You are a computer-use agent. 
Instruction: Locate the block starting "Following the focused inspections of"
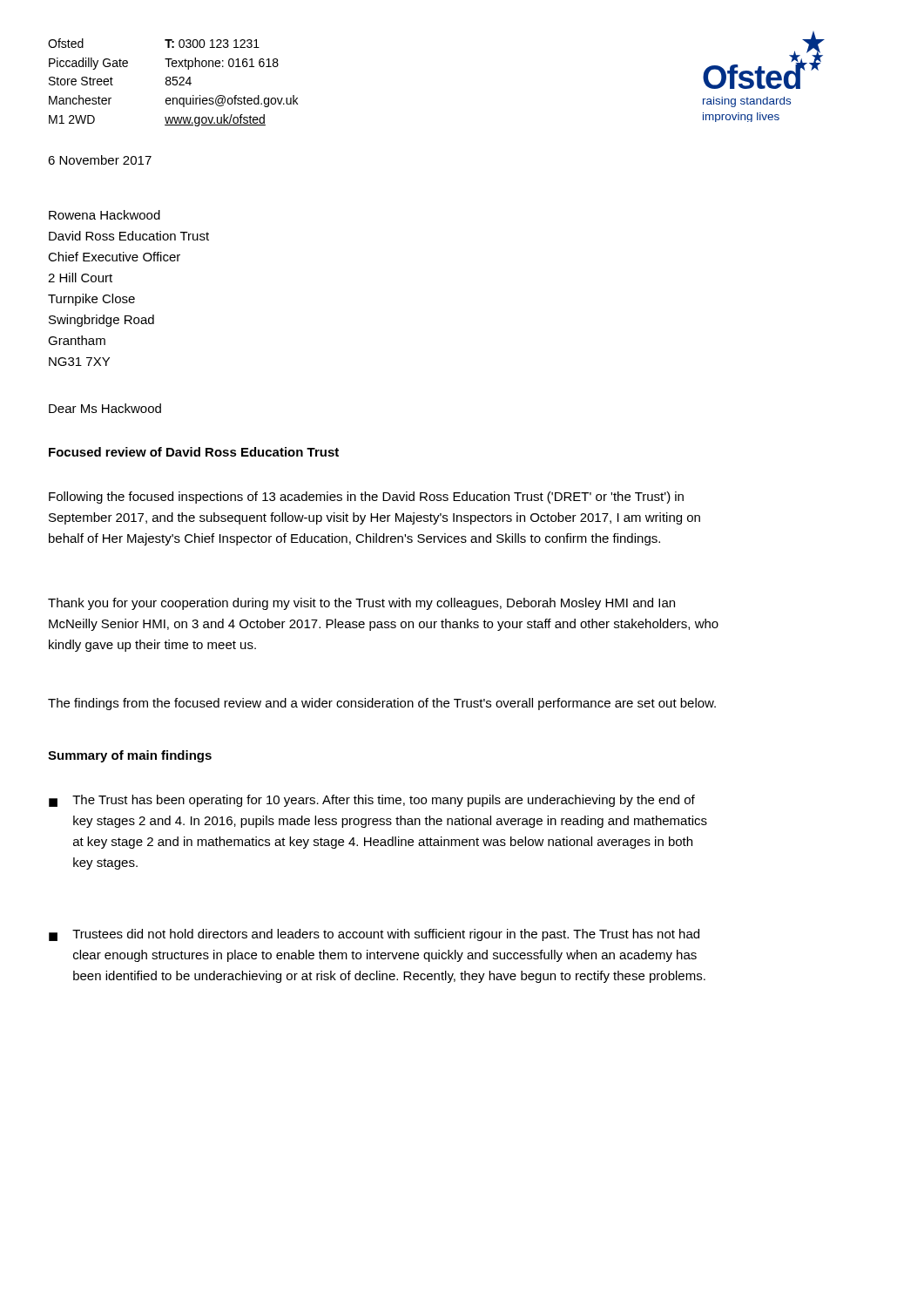click(x=374, y=517)
